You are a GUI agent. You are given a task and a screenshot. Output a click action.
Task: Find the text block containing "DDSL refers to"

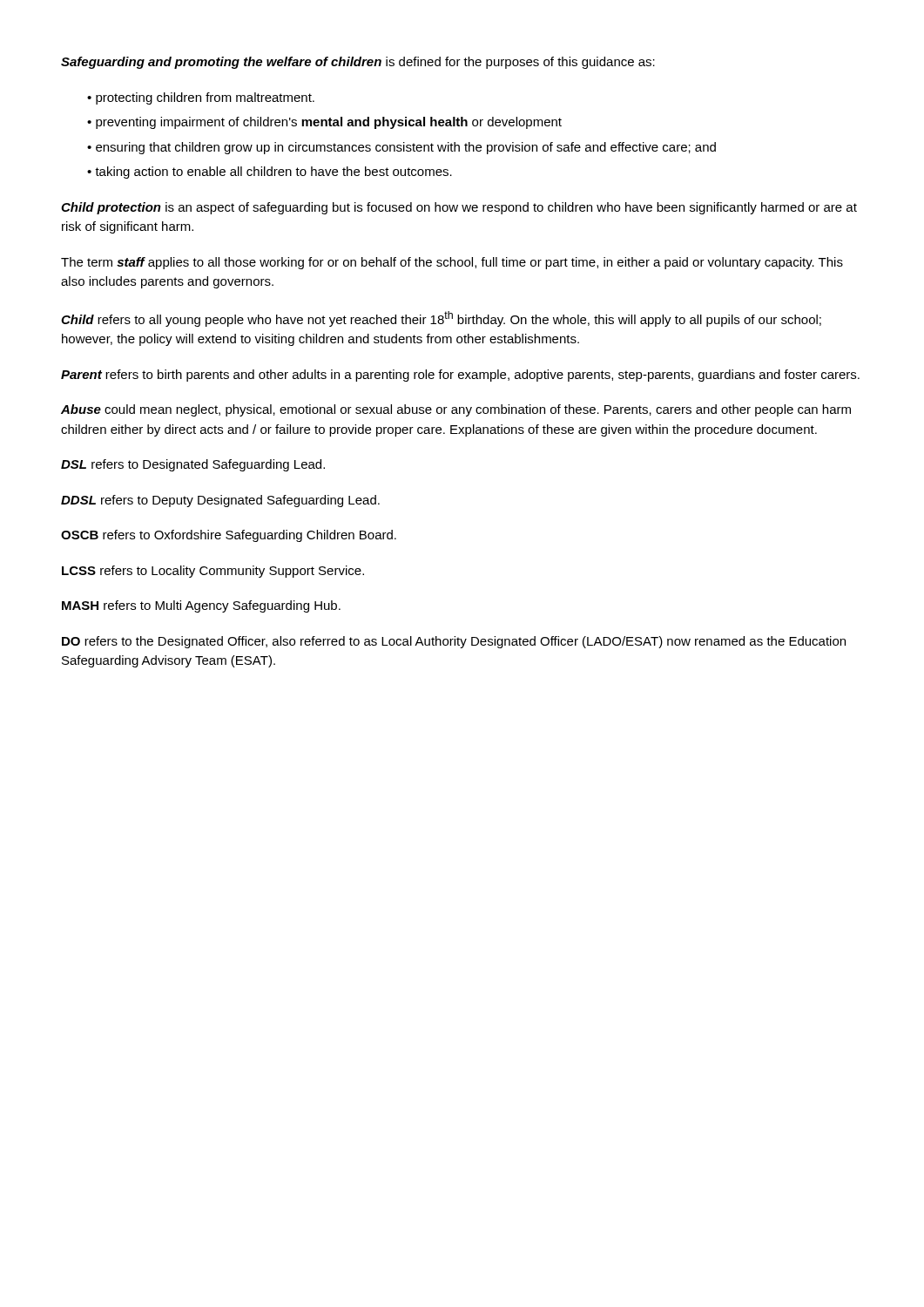pyautogui.click(x=221, y=499)
